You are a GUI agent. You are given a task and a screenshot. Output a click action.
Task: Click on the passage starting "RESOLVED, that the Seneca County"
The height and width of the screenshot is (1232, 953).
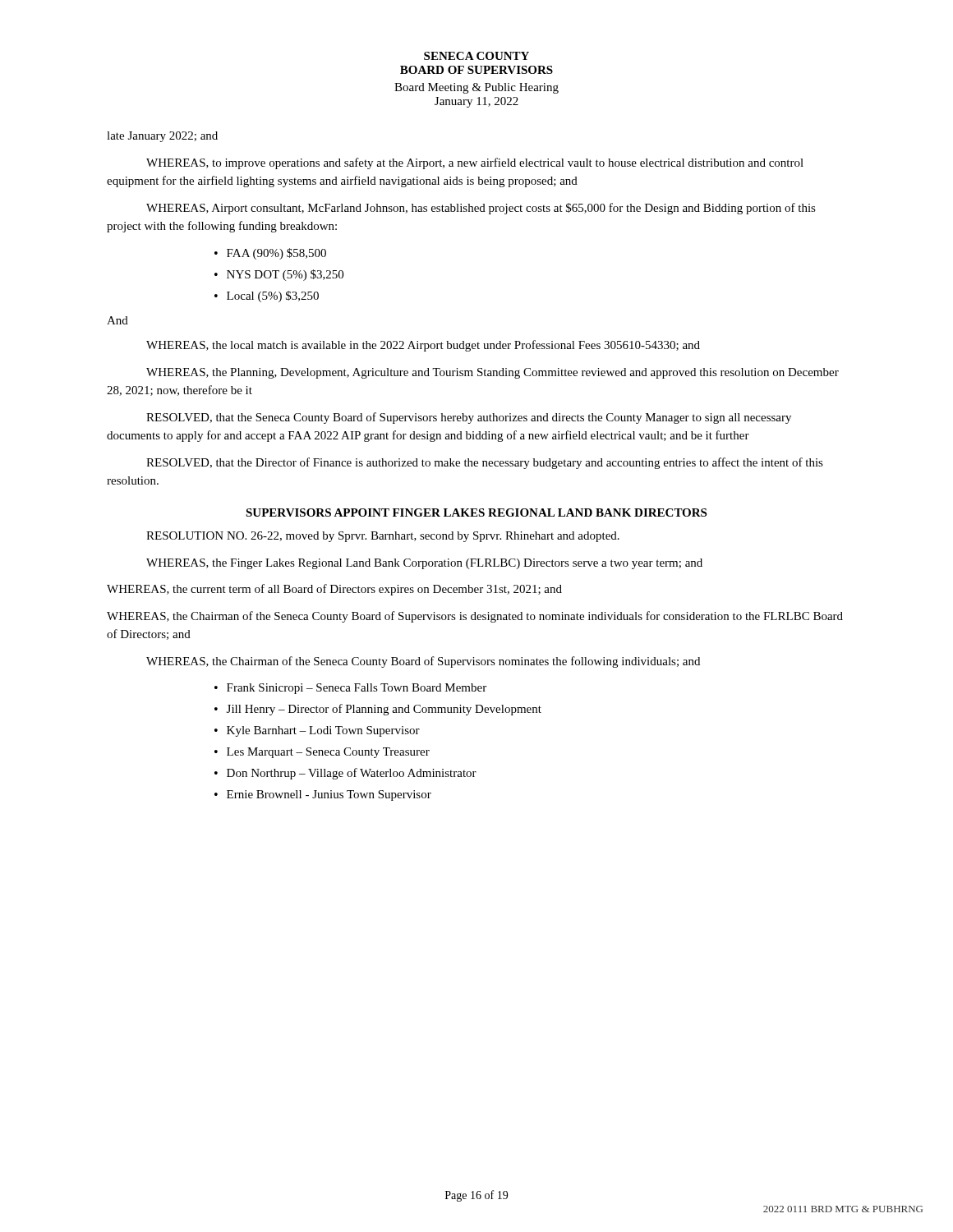point(449,426)
